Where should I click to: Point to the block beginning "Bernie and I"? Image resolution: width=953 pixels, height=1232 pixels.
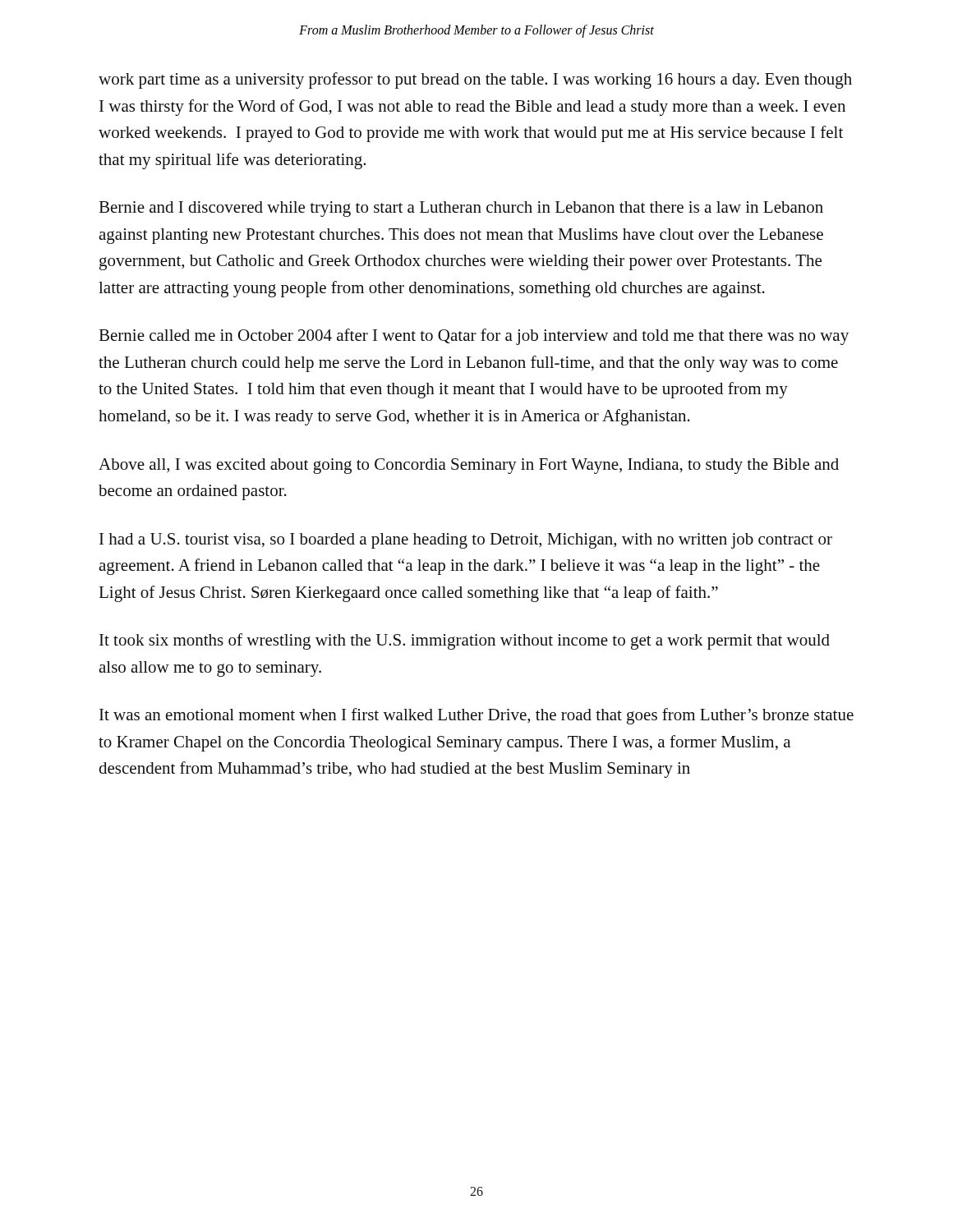tap(461, 247)
